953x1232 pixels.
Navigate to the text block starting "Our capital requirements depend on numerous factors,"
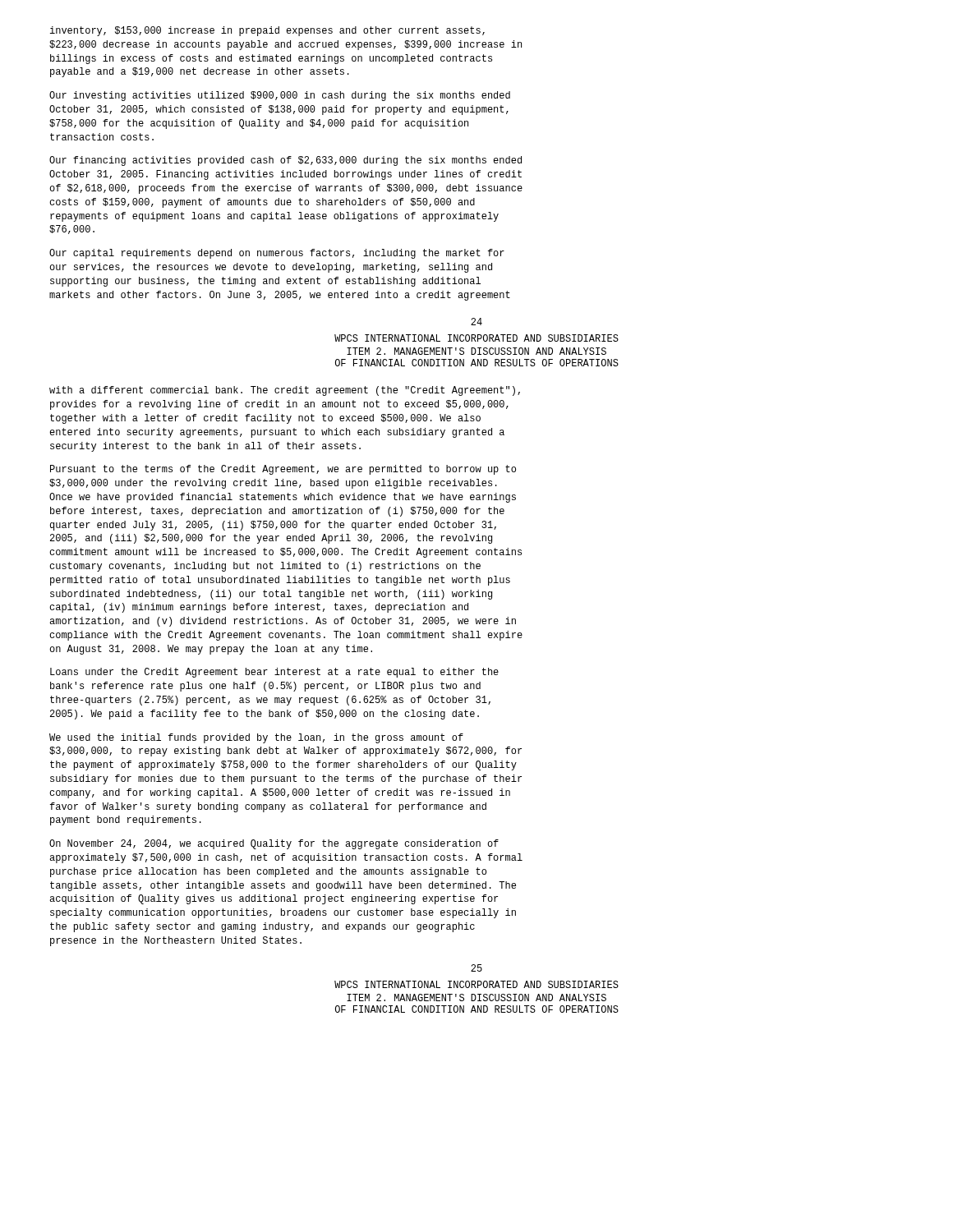(280, 275)
